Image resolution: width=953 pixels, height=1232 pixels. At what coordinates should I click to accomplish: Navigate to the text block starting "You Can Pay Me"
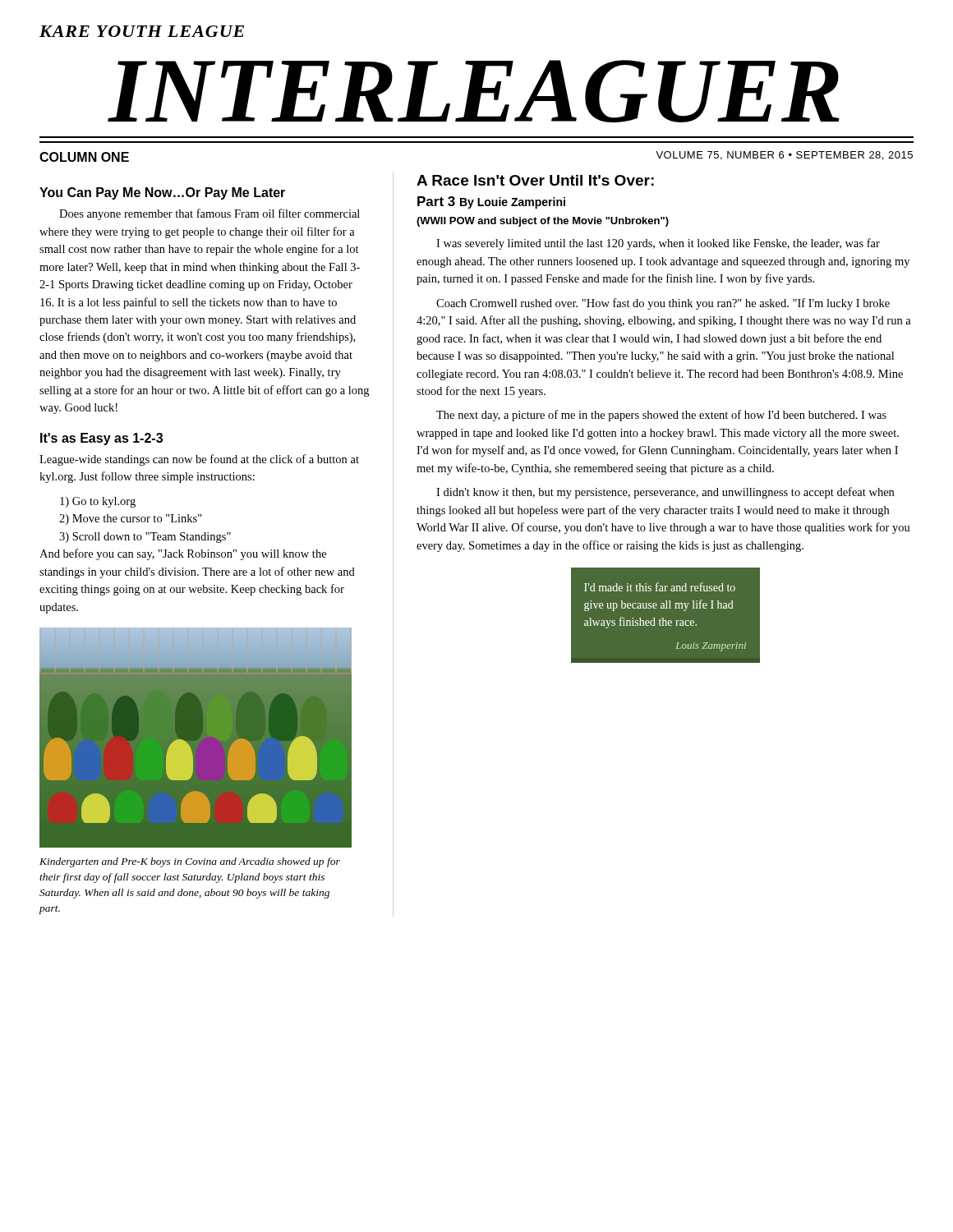pyautogui.click(x=162, y=193)
